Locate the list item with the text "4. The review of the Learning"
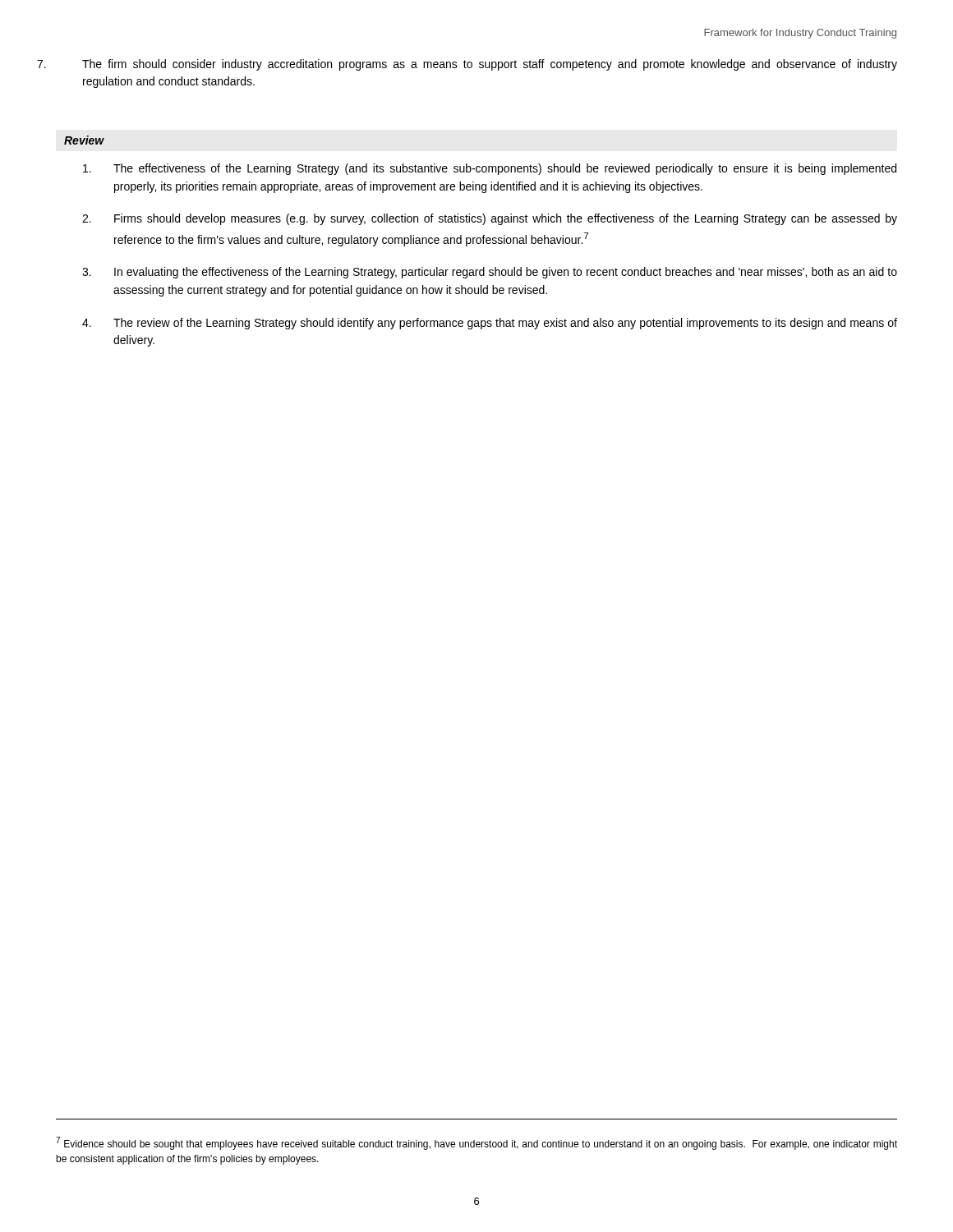The width and height of the screenshot is (953, 1232). pyautogui.click(x=490, y=332)
